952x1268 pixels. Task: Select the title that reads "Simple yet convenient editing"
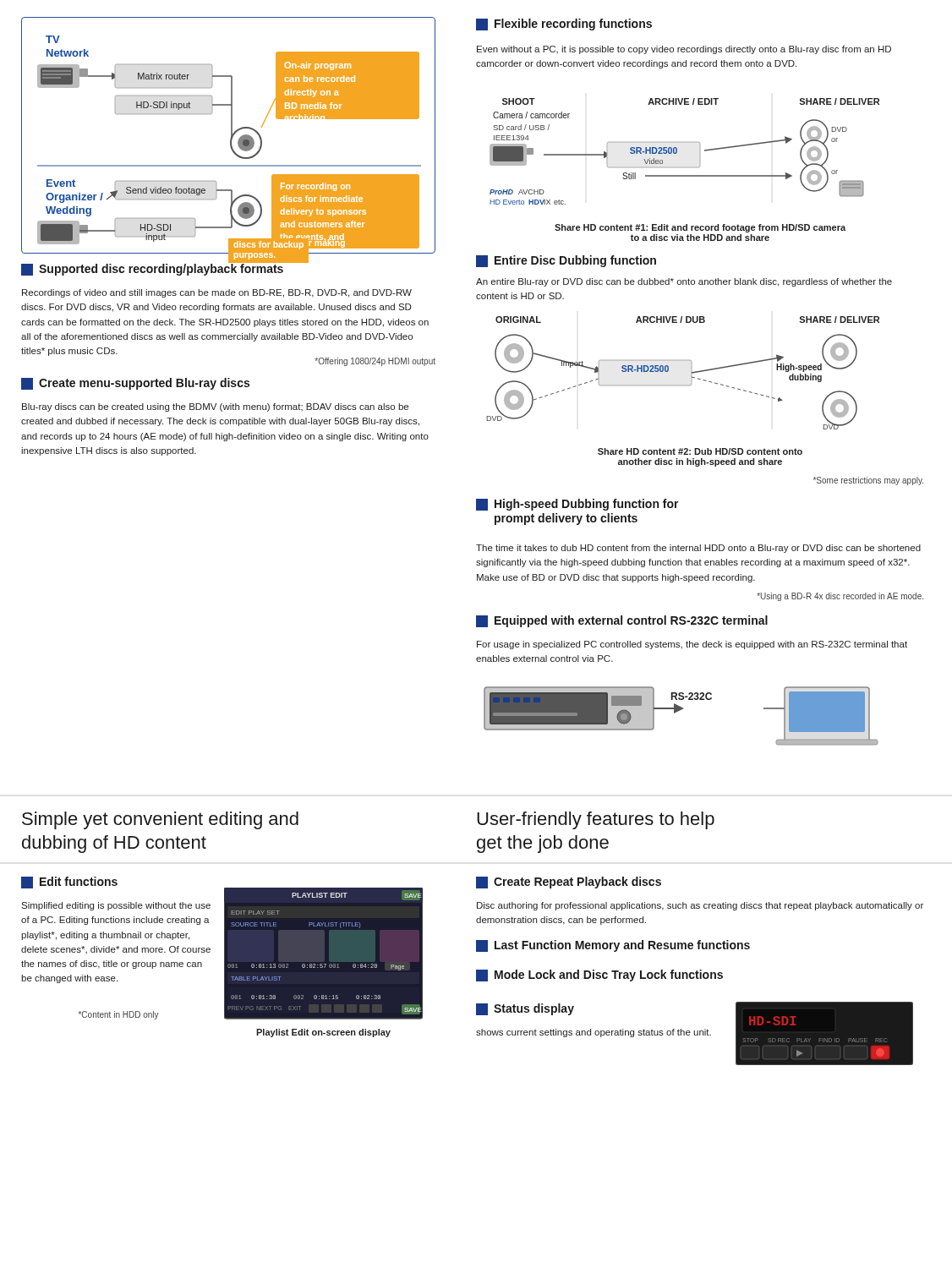point(160,830)
